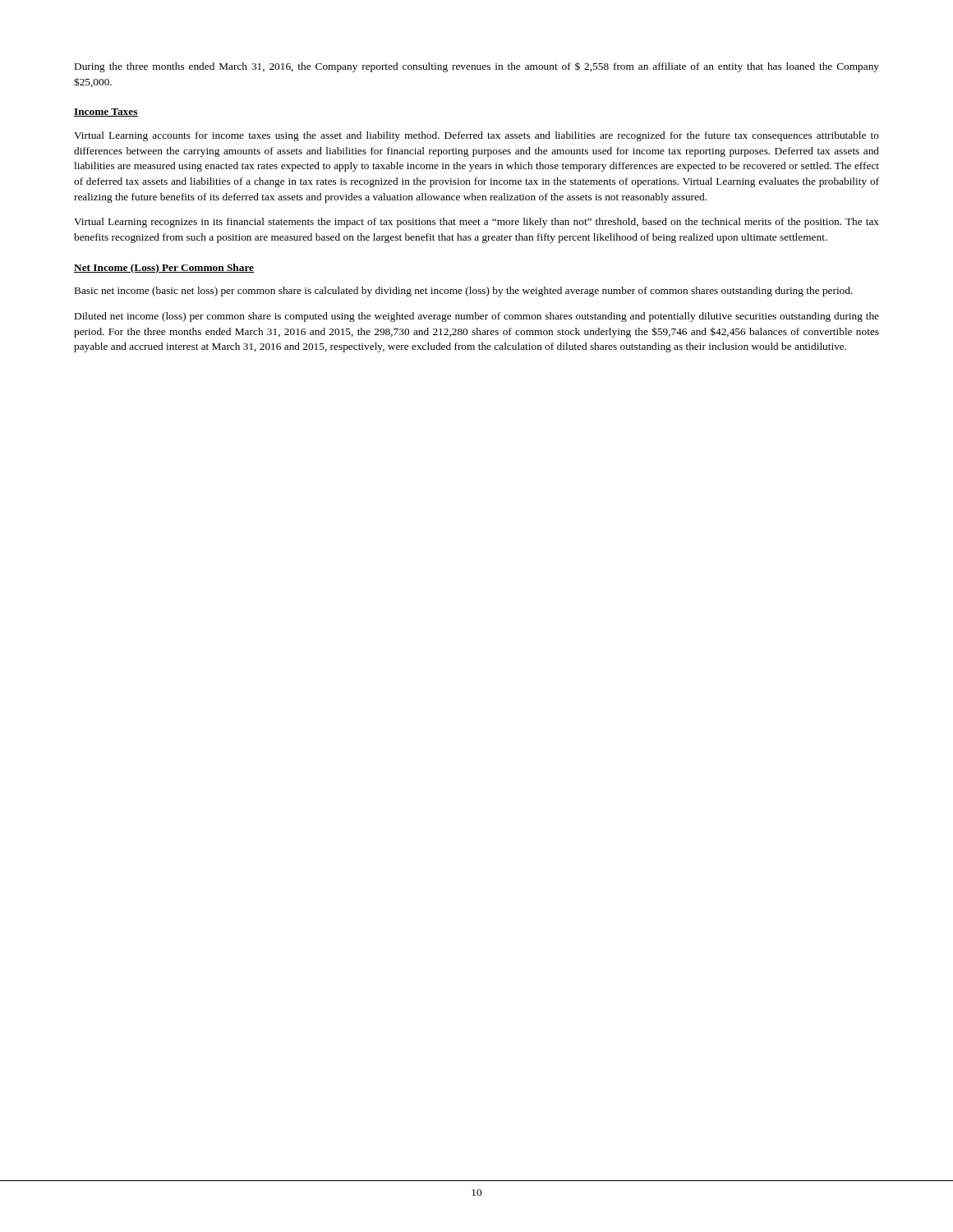Find the block on this page that starts "Diluted net income (loss) per"
Viewport: 953px width, 1232px height.
[476, 332]
